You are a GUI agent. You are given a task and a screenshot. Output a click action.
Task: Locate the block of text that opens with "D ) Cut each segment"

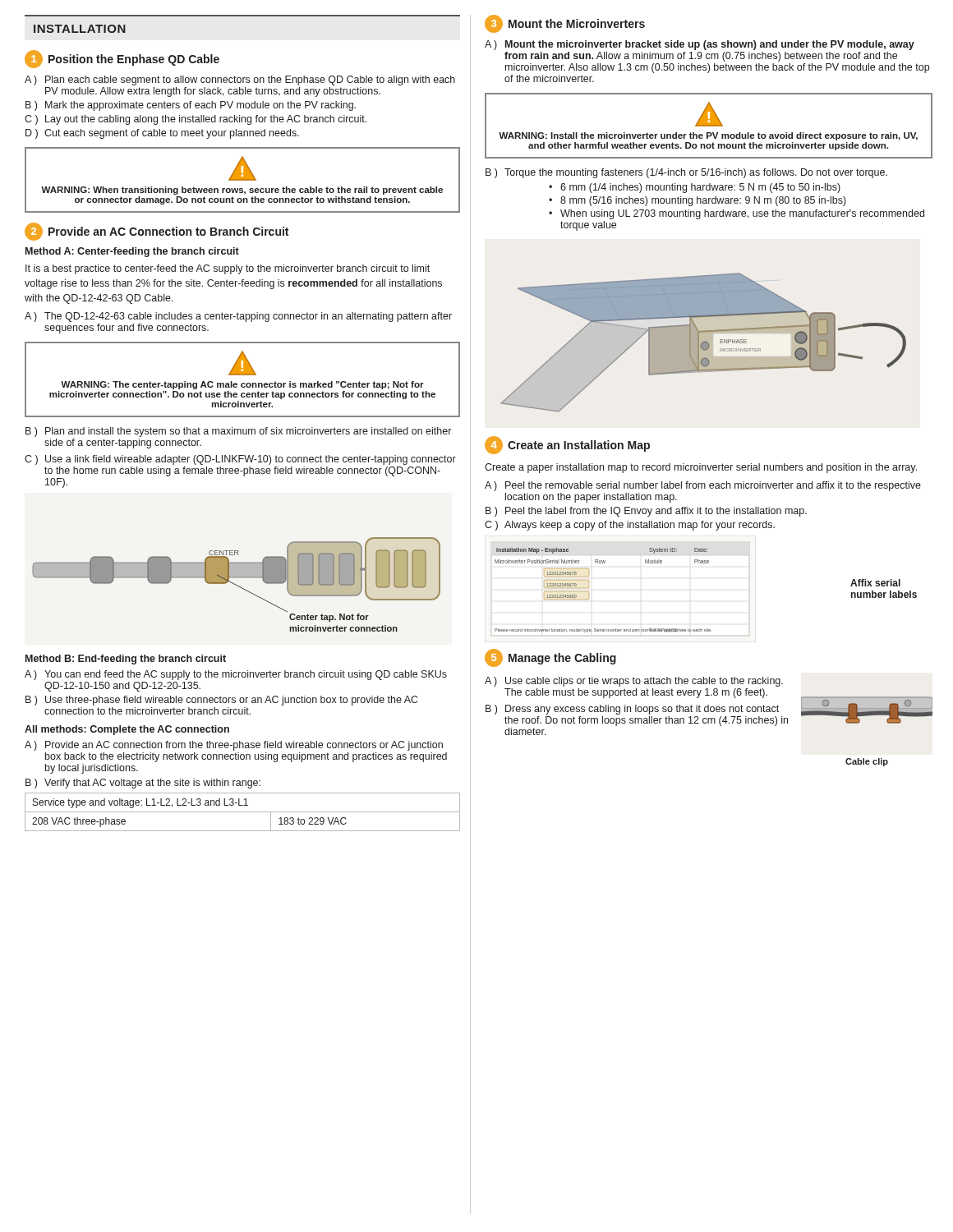162,133
